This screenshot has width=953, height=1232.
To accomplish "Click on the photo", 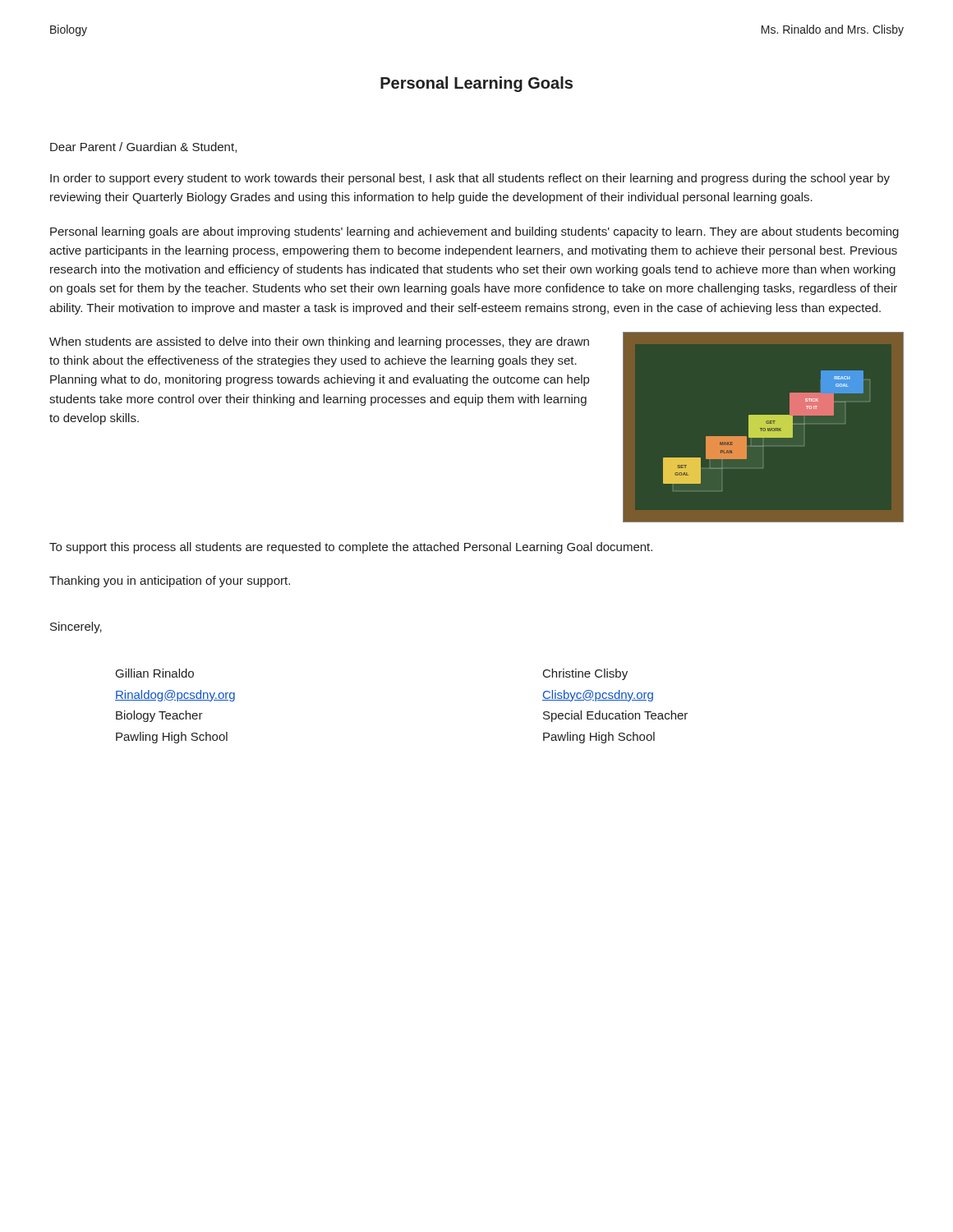I will pos(763,427).
